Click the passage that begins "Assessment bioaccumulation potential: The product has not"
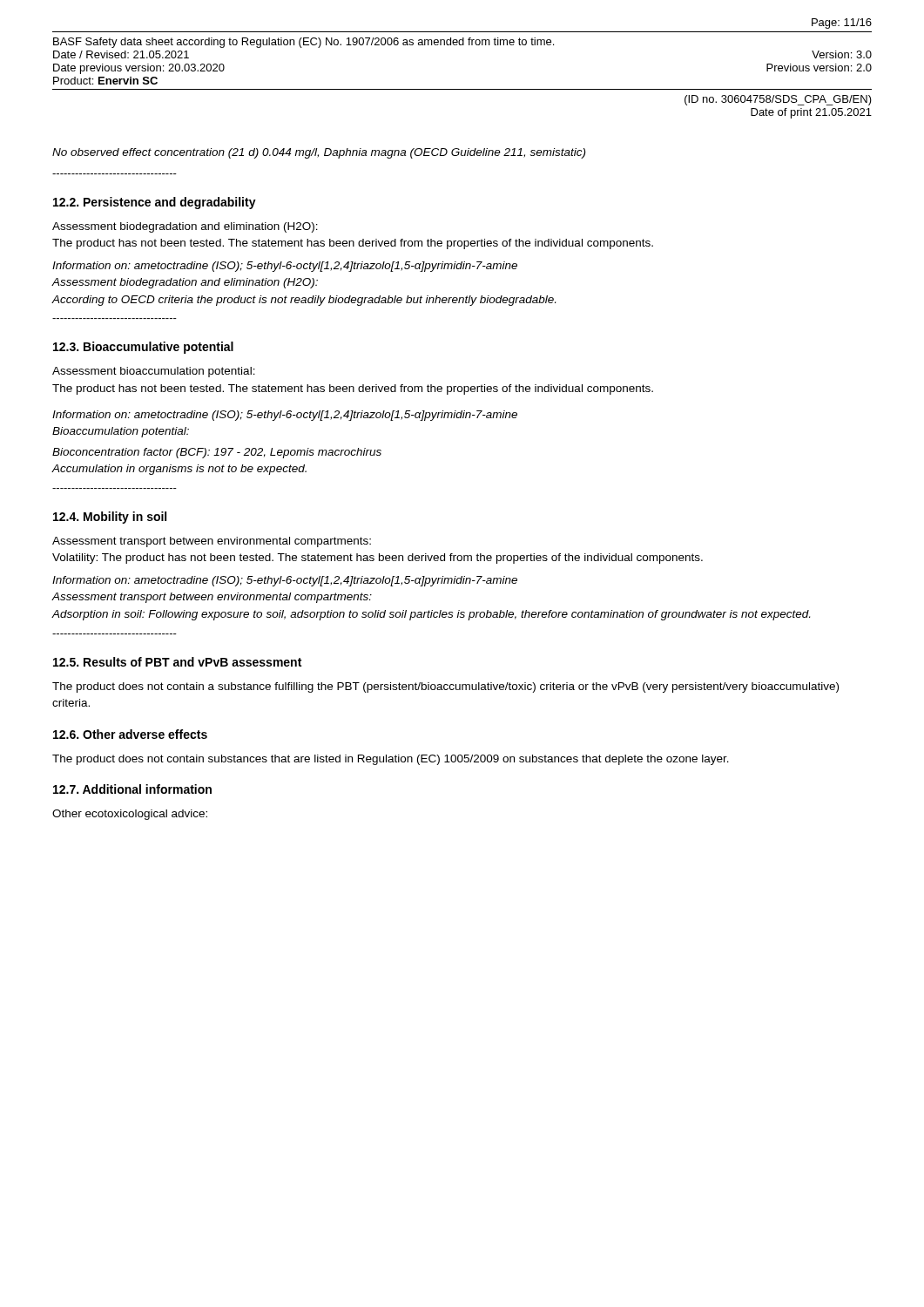This screenshot has width=924, height=1307. click(353, 380)
